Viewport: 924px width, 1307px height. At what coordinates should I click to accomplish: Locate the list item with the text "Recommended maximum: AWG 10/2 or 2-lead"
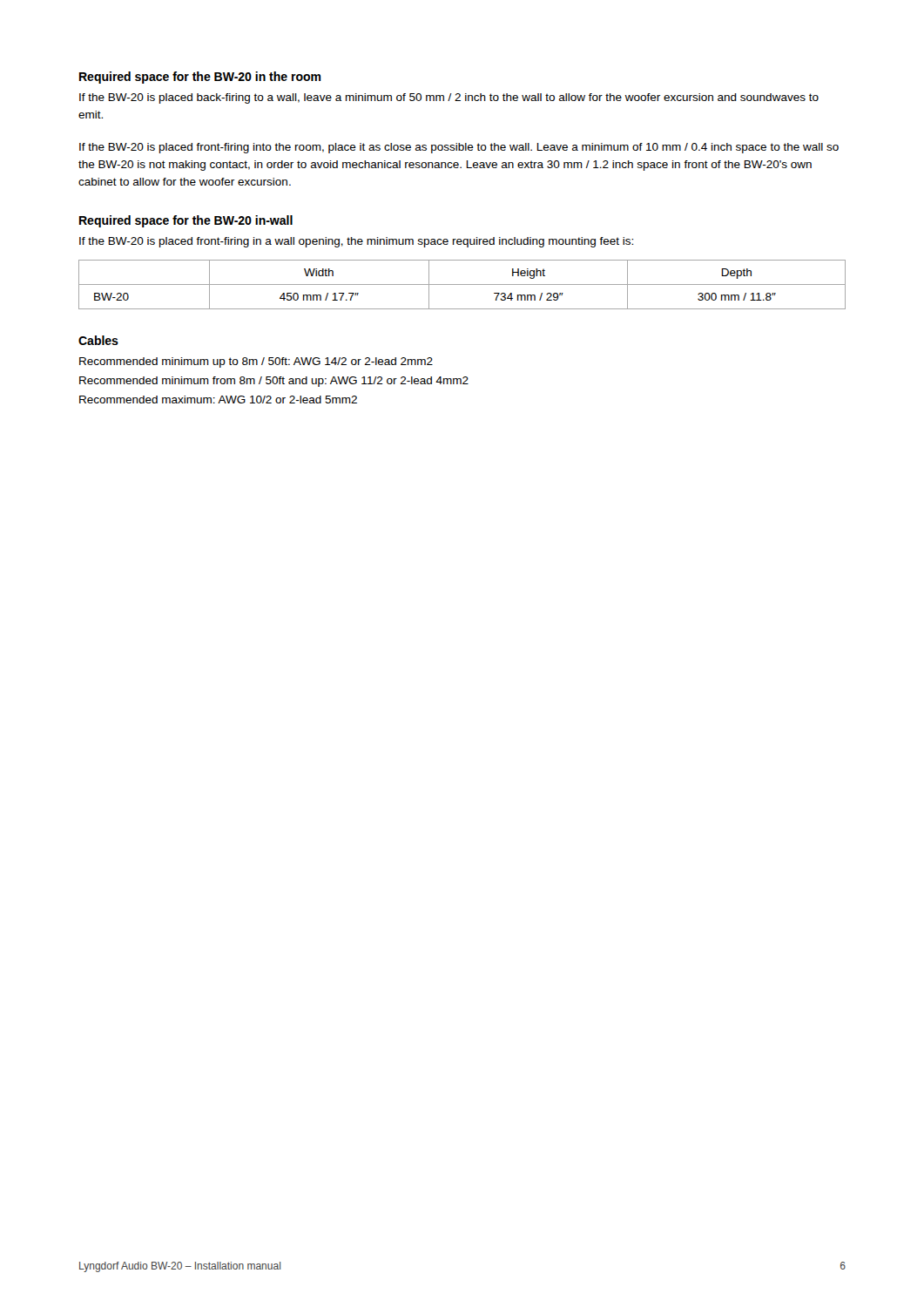point(218,400)
